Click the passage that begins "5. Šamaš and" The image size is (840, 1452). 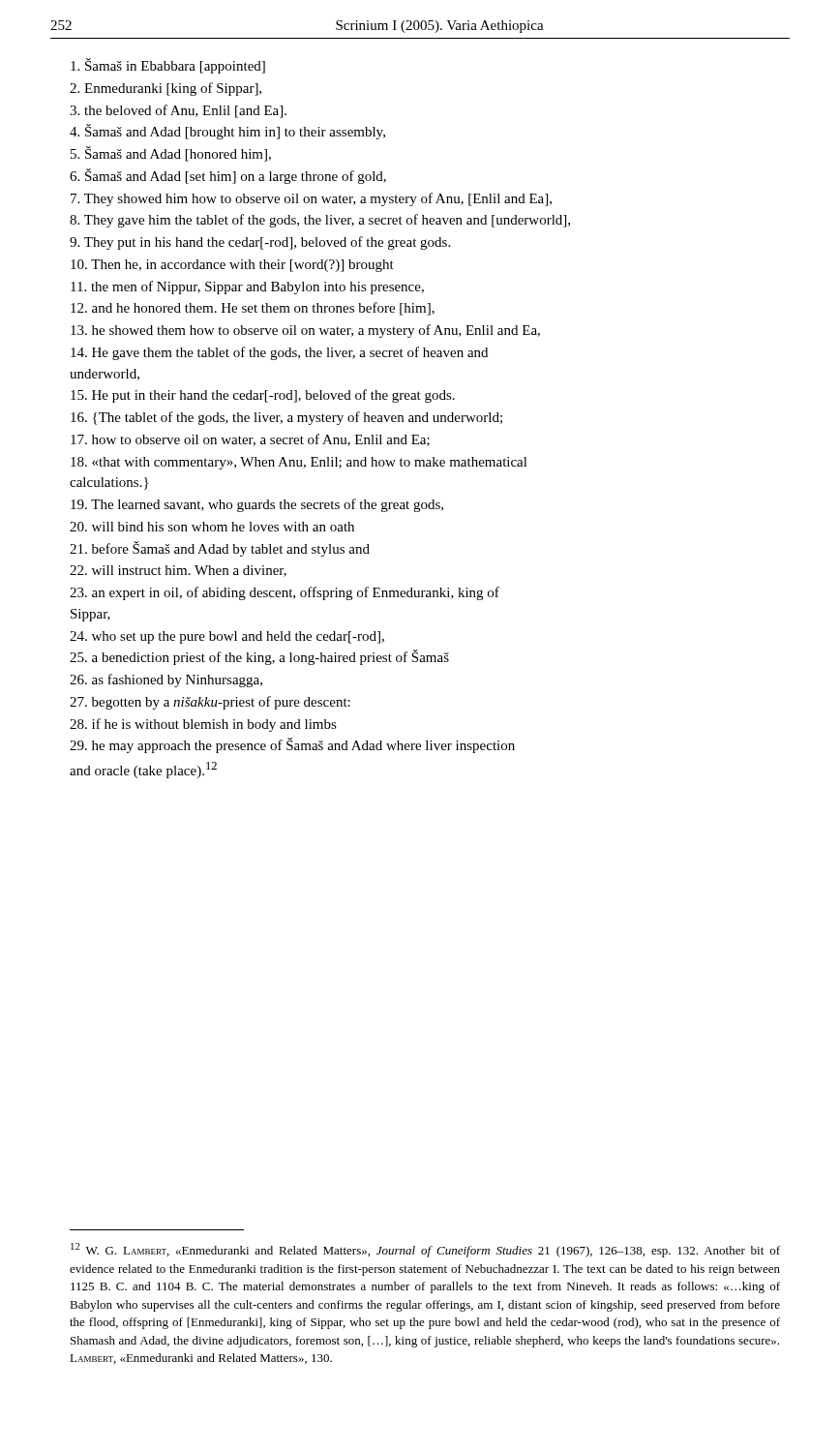[171, 154]
